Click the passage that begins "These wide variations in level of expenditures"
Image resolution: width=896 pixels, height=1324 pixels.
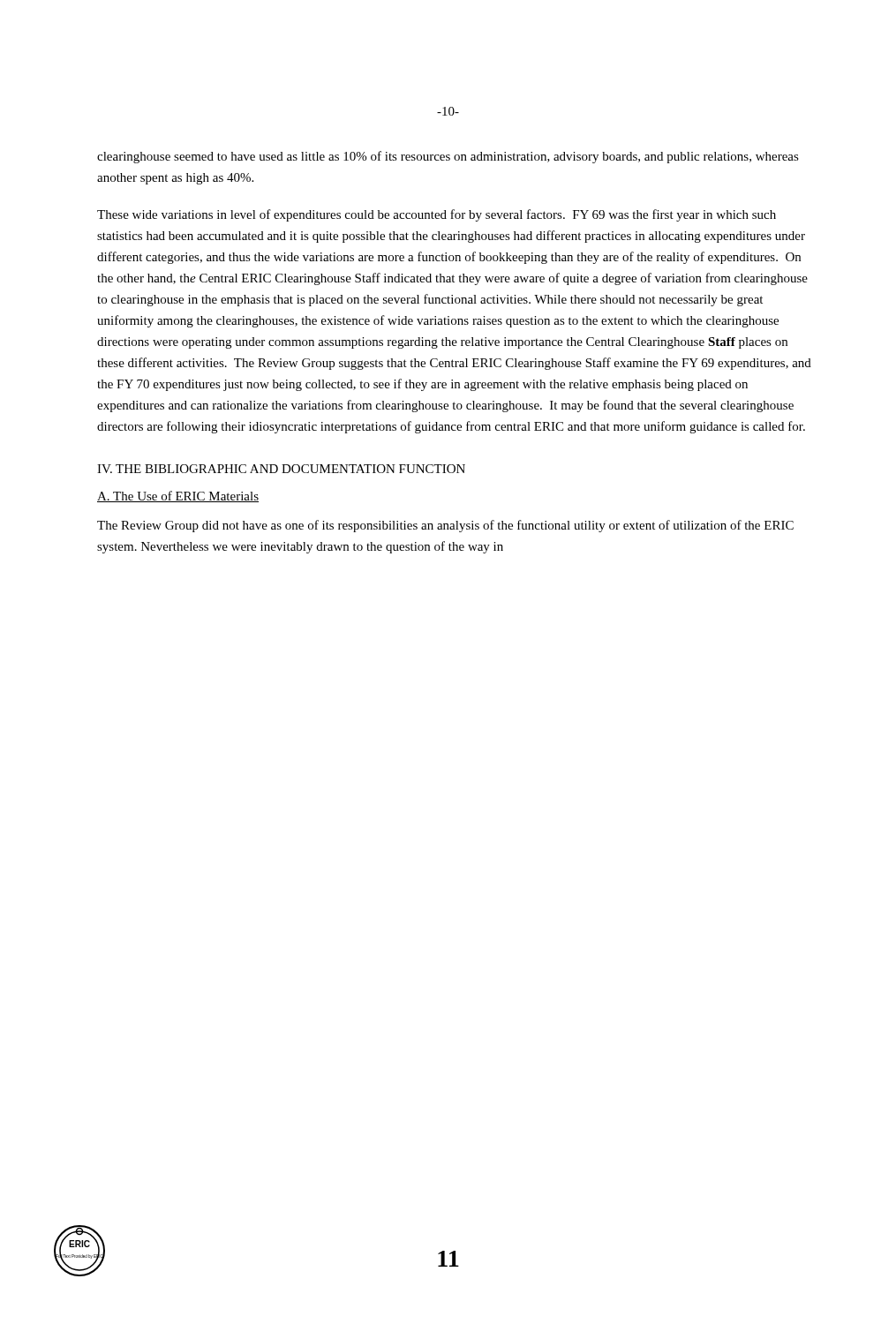click(454, 320)
